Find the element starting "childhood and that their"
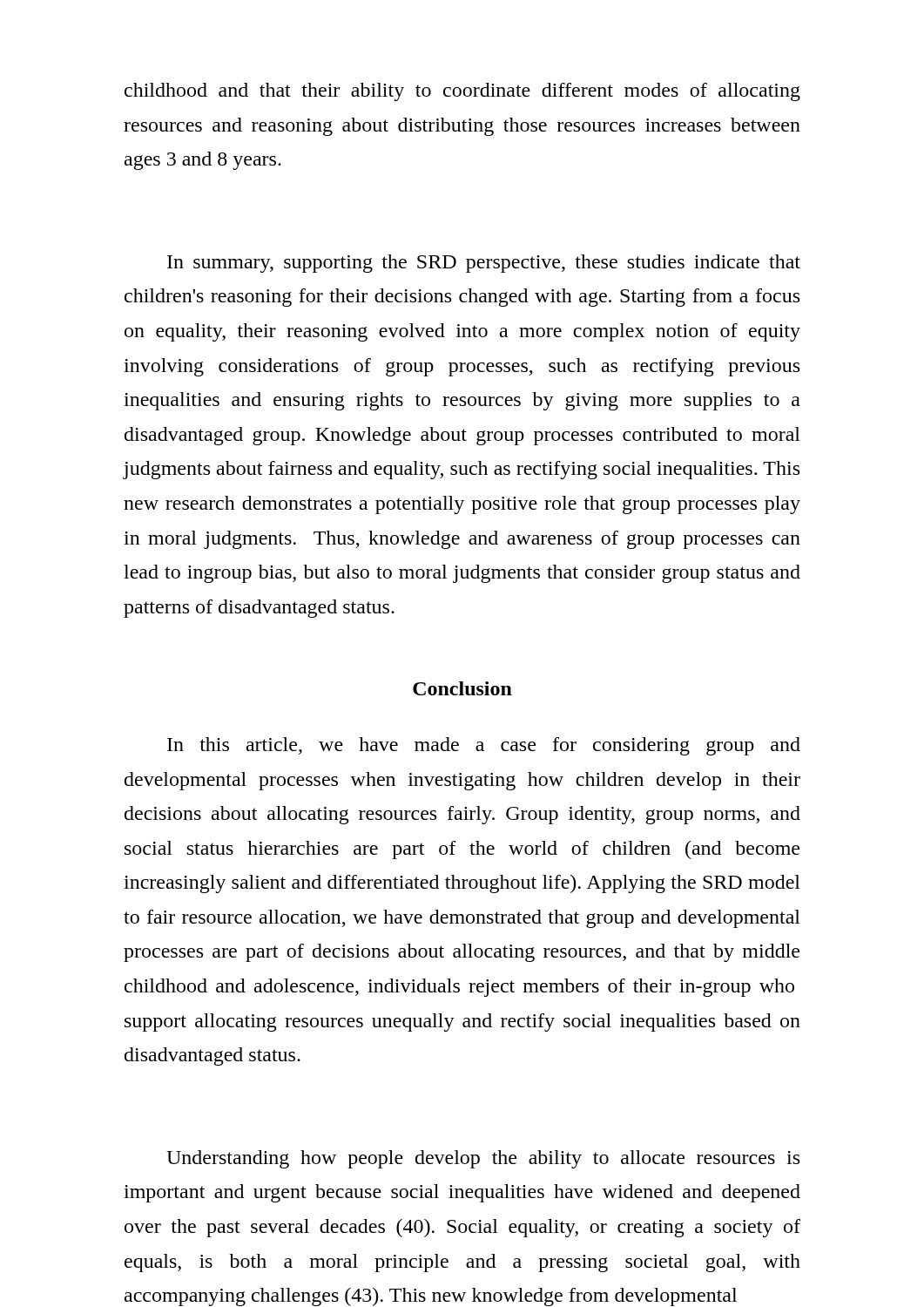The height and width of the screenshot is (1307, 924). coord(462,125)
